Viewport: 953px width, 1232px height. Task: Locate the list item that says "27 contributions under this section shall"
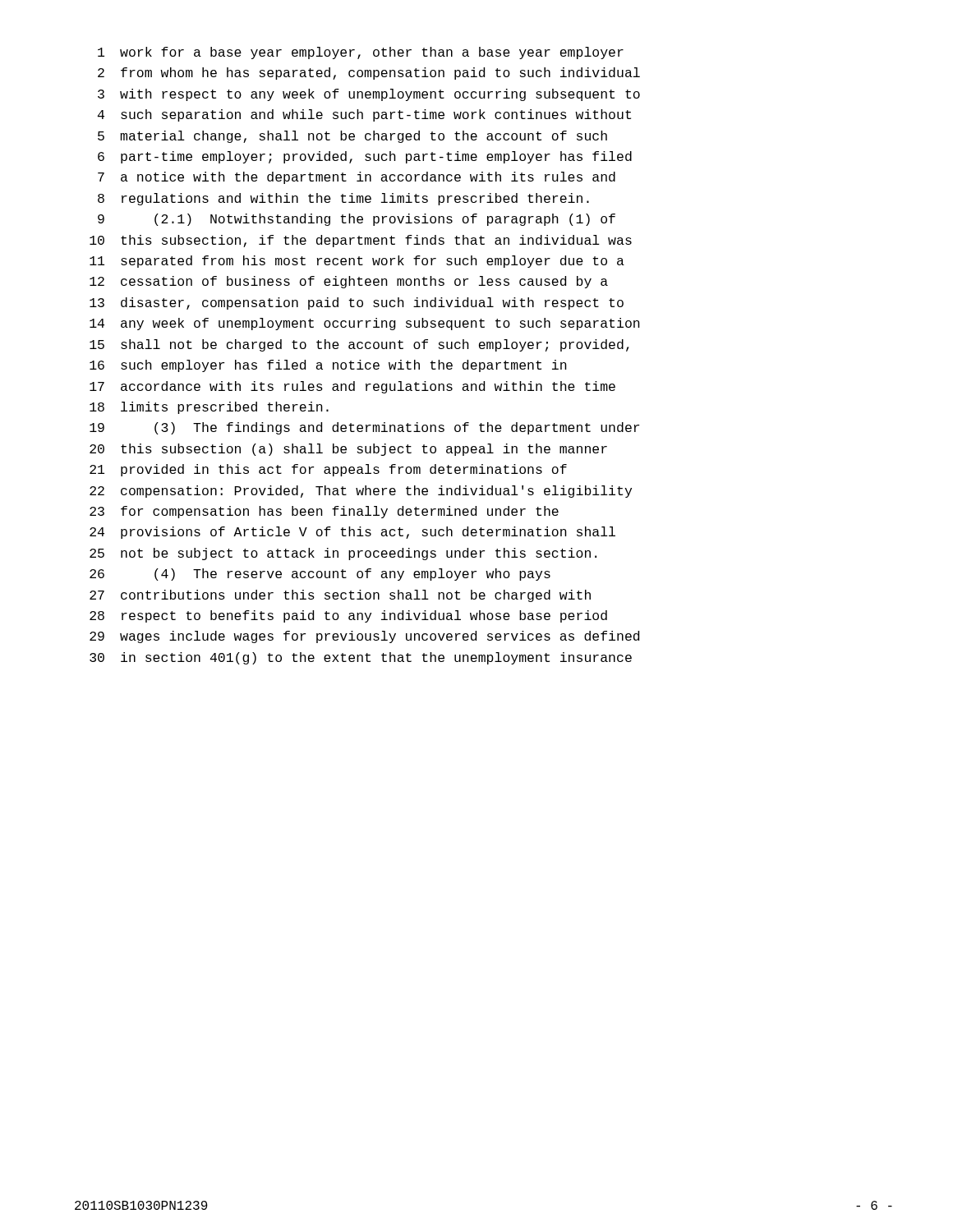pos(333,596)
